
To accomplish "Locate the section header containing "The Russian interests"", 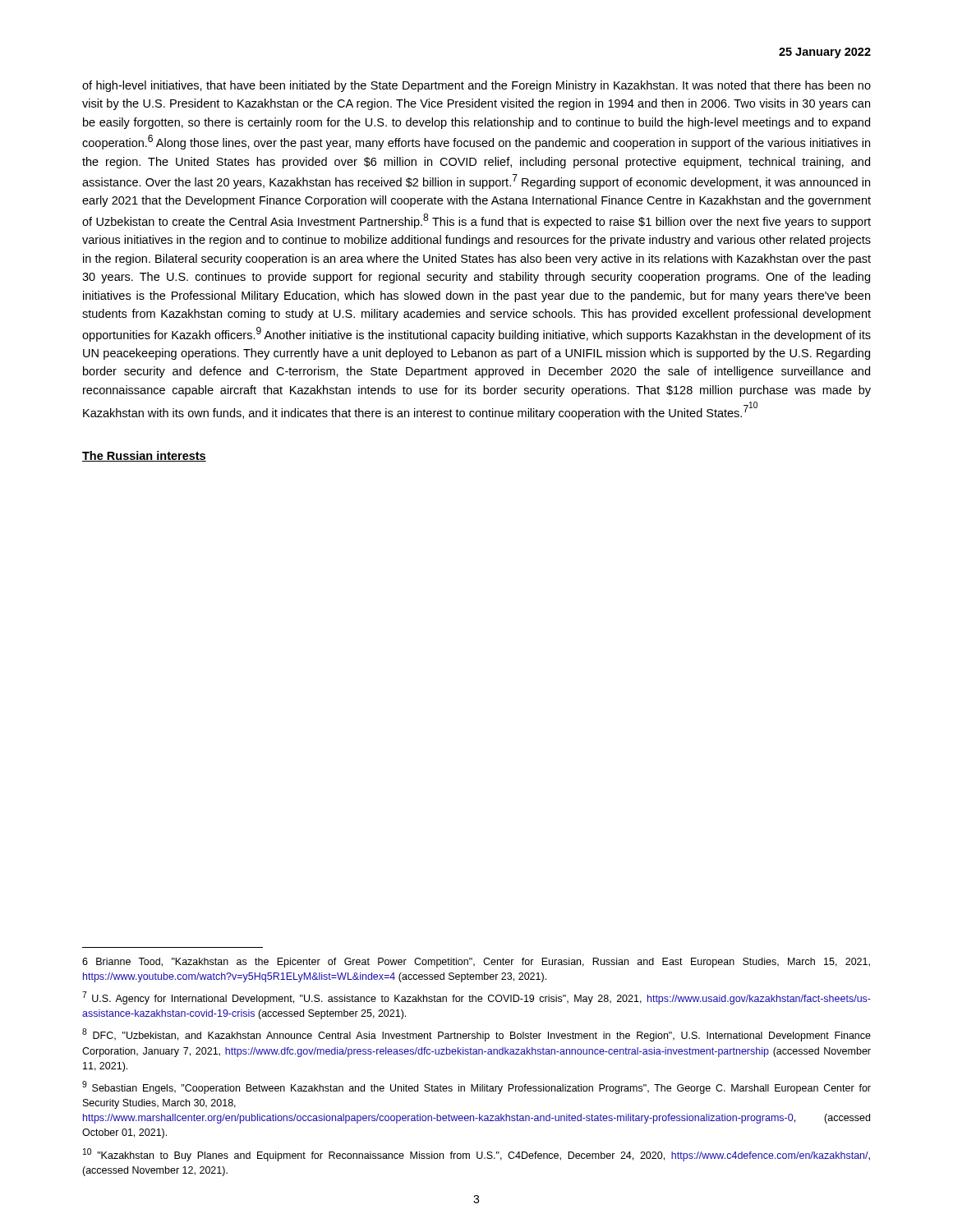I will coord(144,456).
